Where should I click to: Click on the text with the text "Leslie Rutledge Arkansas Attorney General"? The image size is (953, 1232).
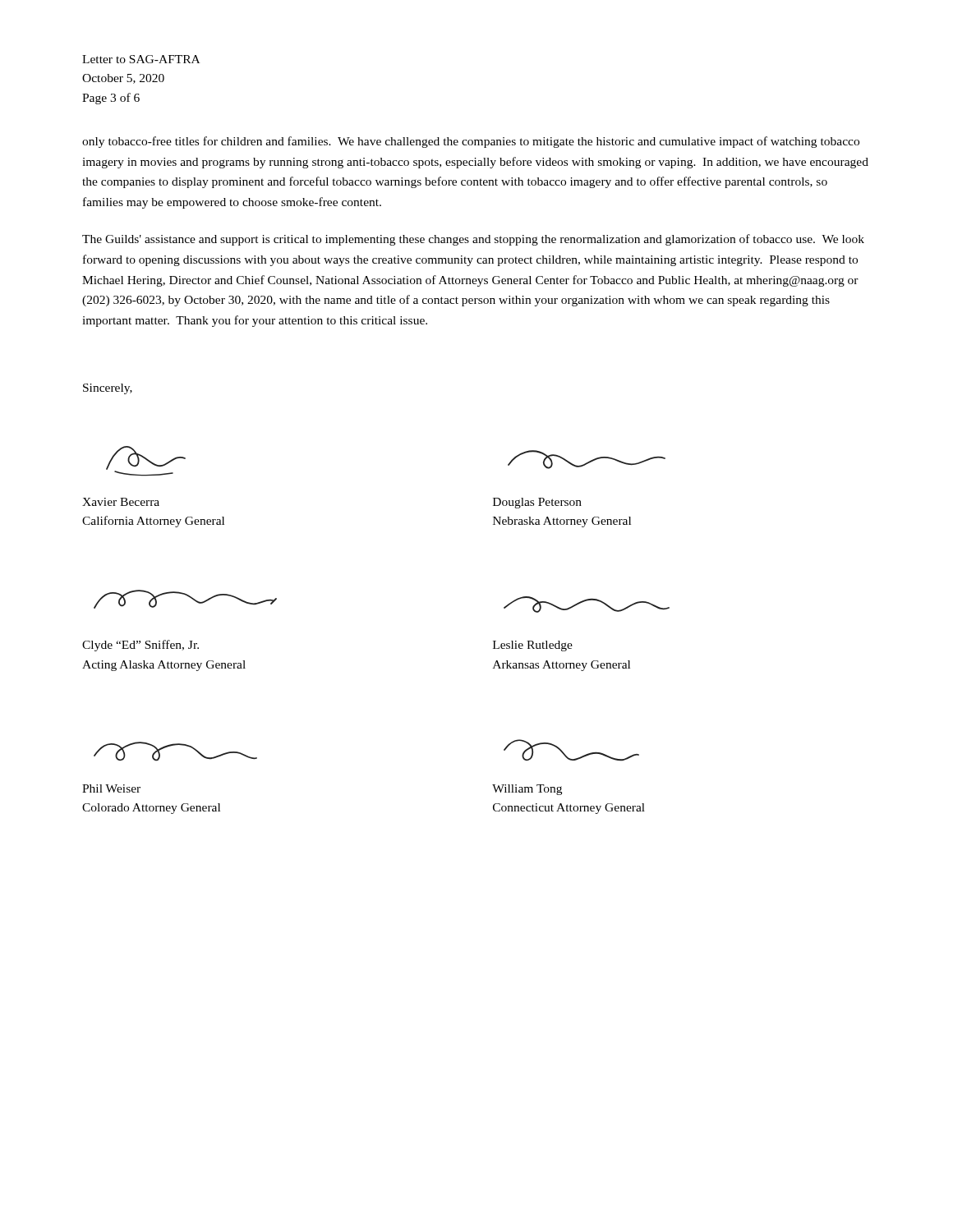[533, 646]
